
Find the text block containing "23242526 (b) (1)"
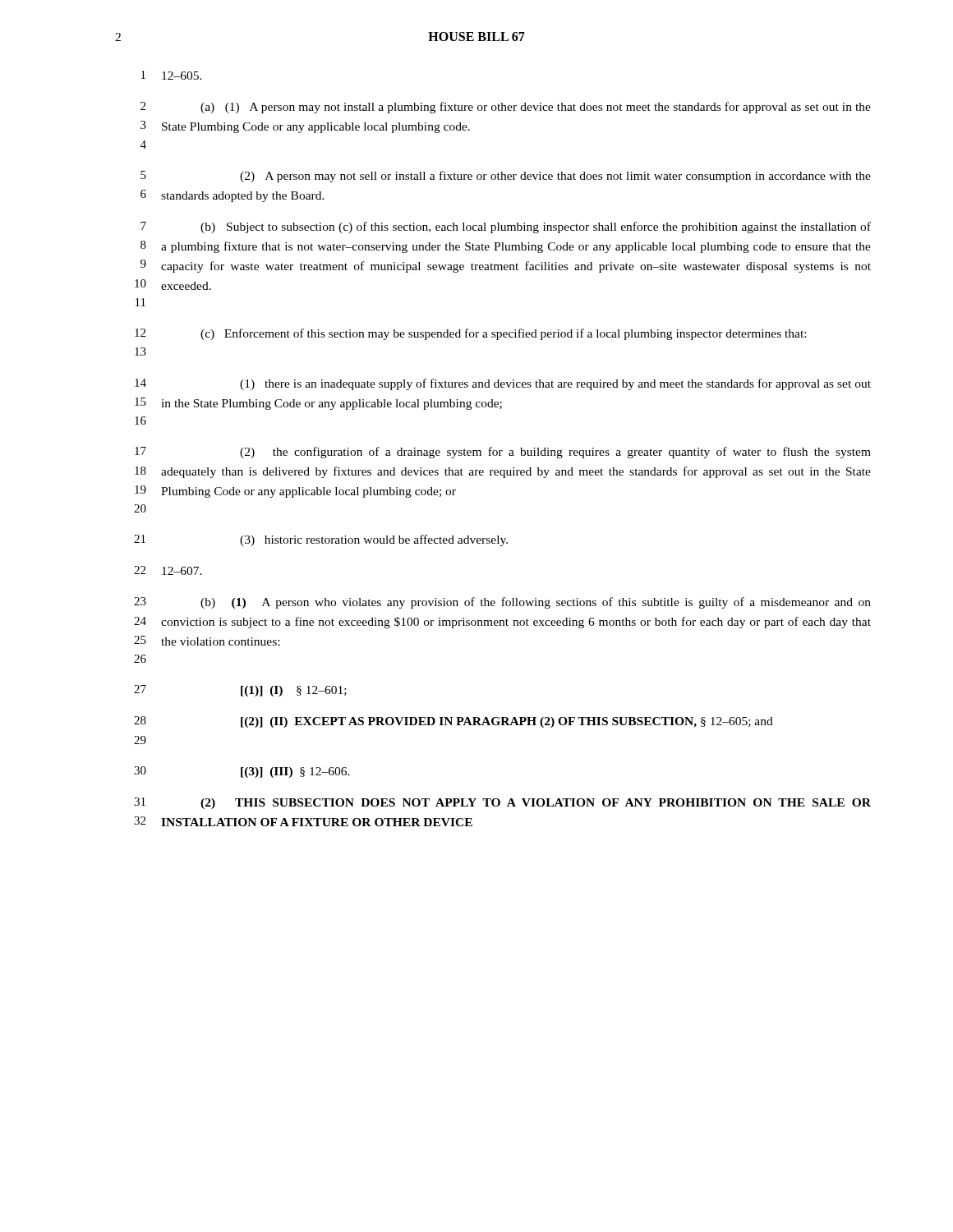pos(493,631)
